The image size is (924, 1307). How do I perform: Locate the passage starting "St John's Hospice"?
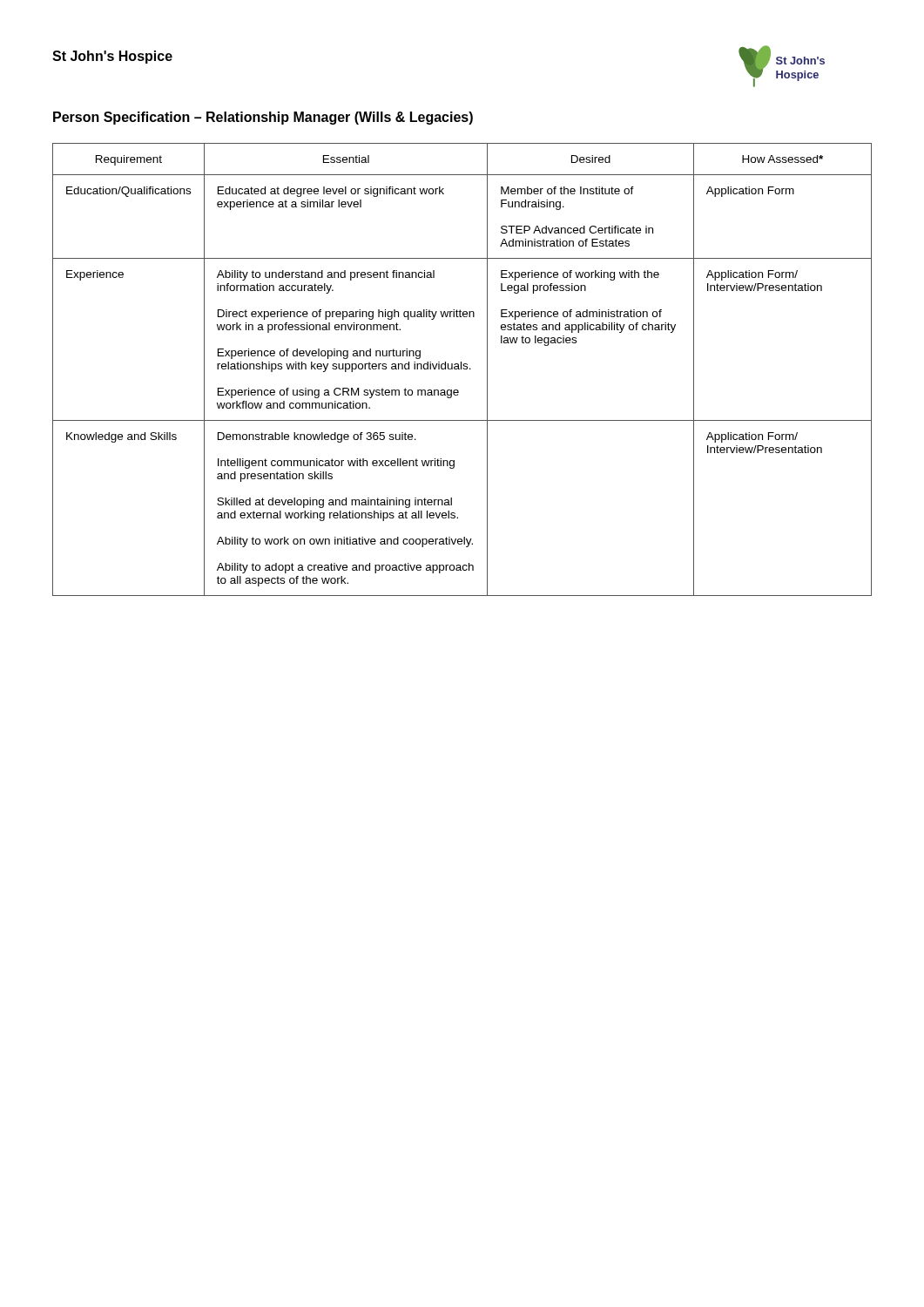point(112,56)
